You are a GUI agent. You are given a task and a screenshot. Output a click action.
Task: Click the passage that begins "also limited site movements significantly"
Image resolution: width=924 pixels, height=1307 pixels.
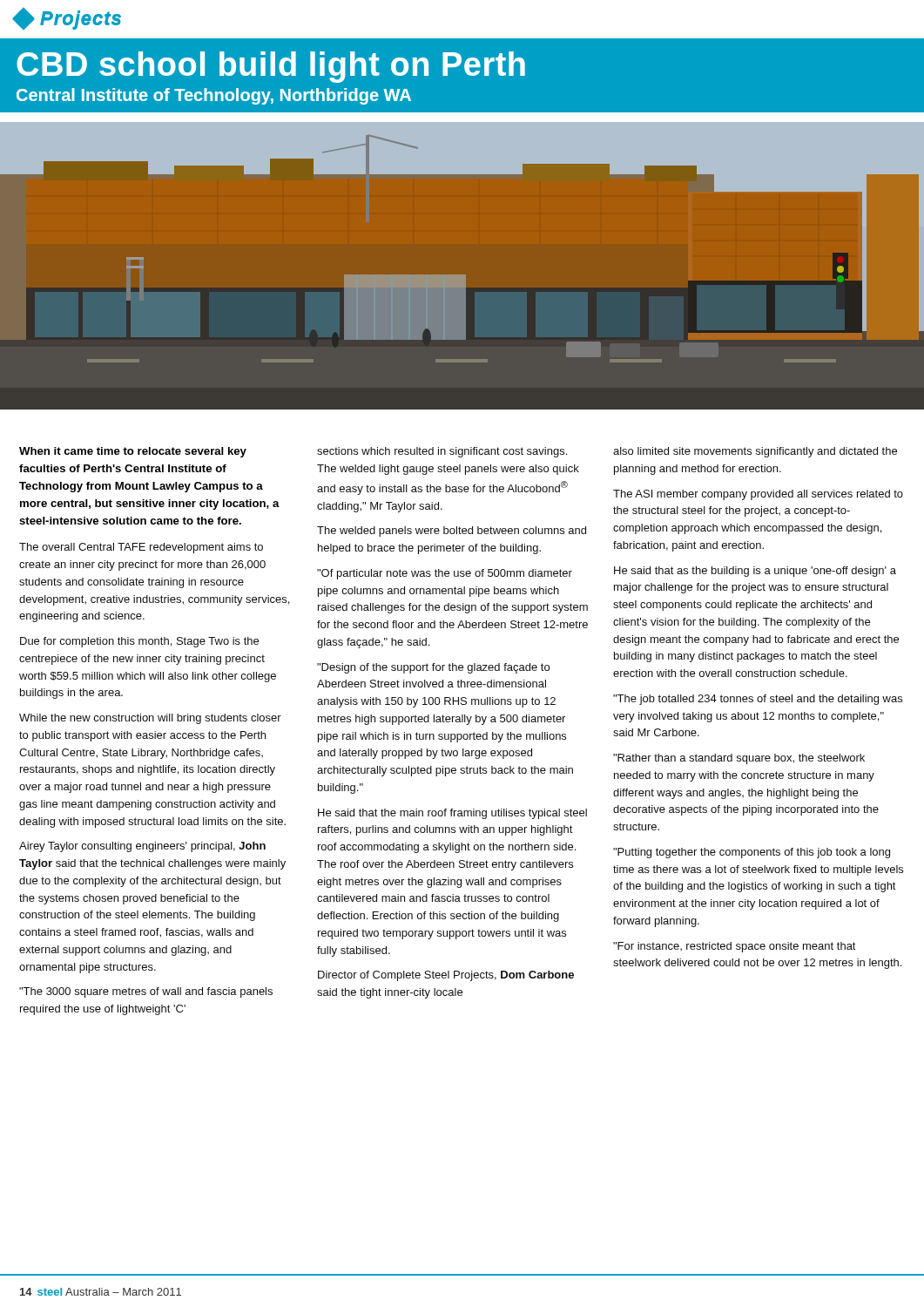click(x=759, y=707)
